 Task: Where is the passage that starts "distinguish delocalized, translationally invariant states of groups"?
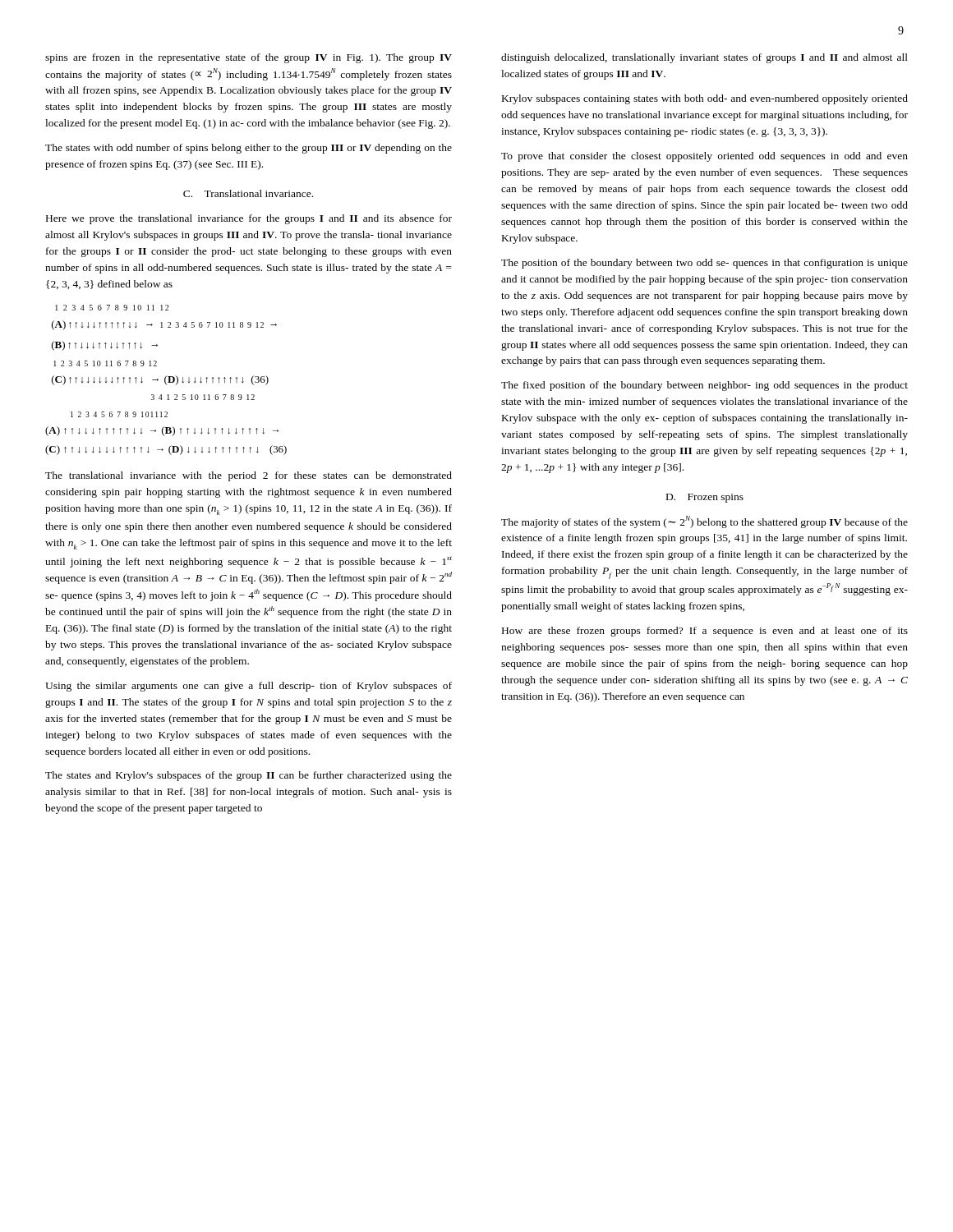(x=705, y=65)
